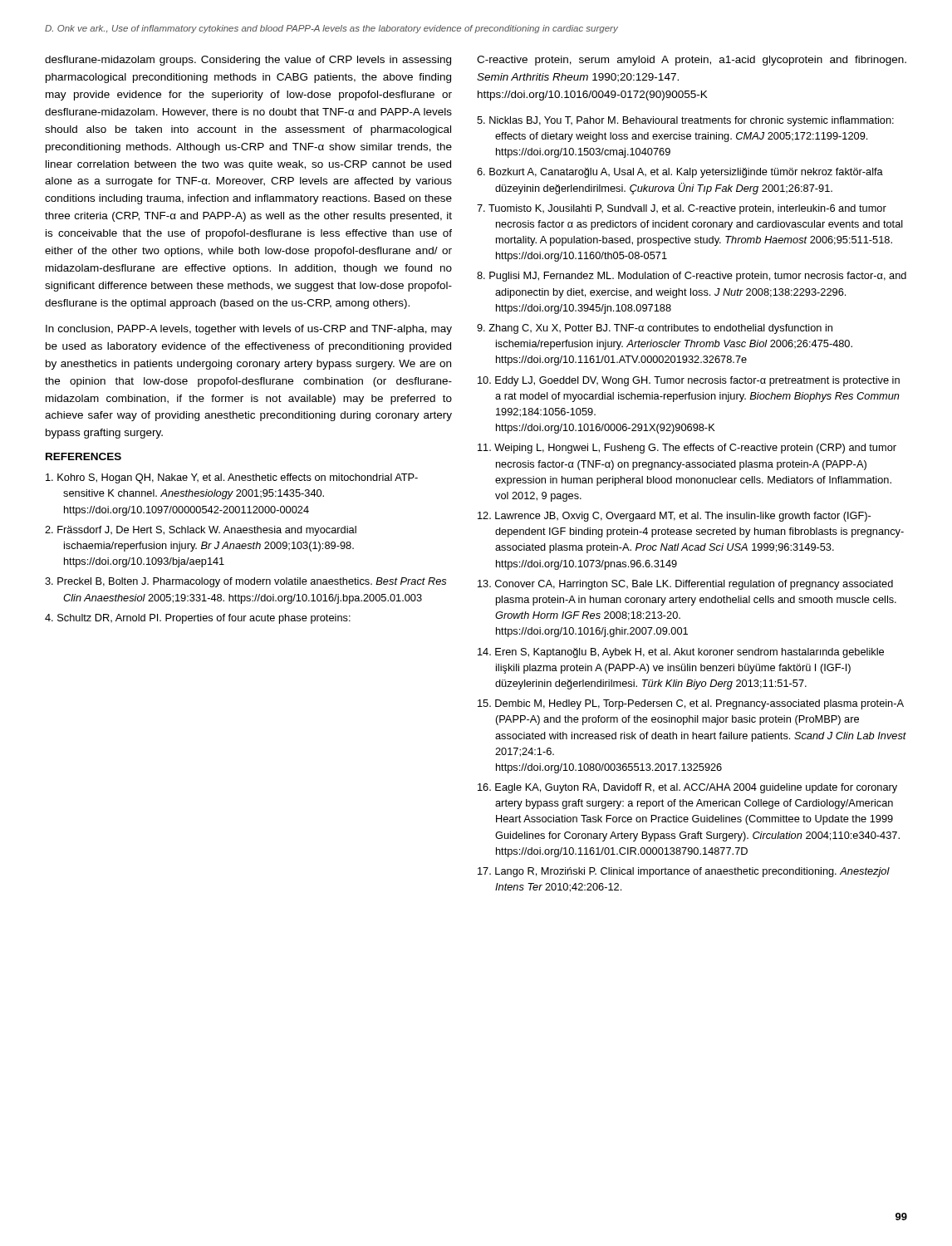This screenshot has height=1246, width=952.
Task: Click on the list item containing "11. Weiping L, Hongwei"
Action: coord(687,471)
